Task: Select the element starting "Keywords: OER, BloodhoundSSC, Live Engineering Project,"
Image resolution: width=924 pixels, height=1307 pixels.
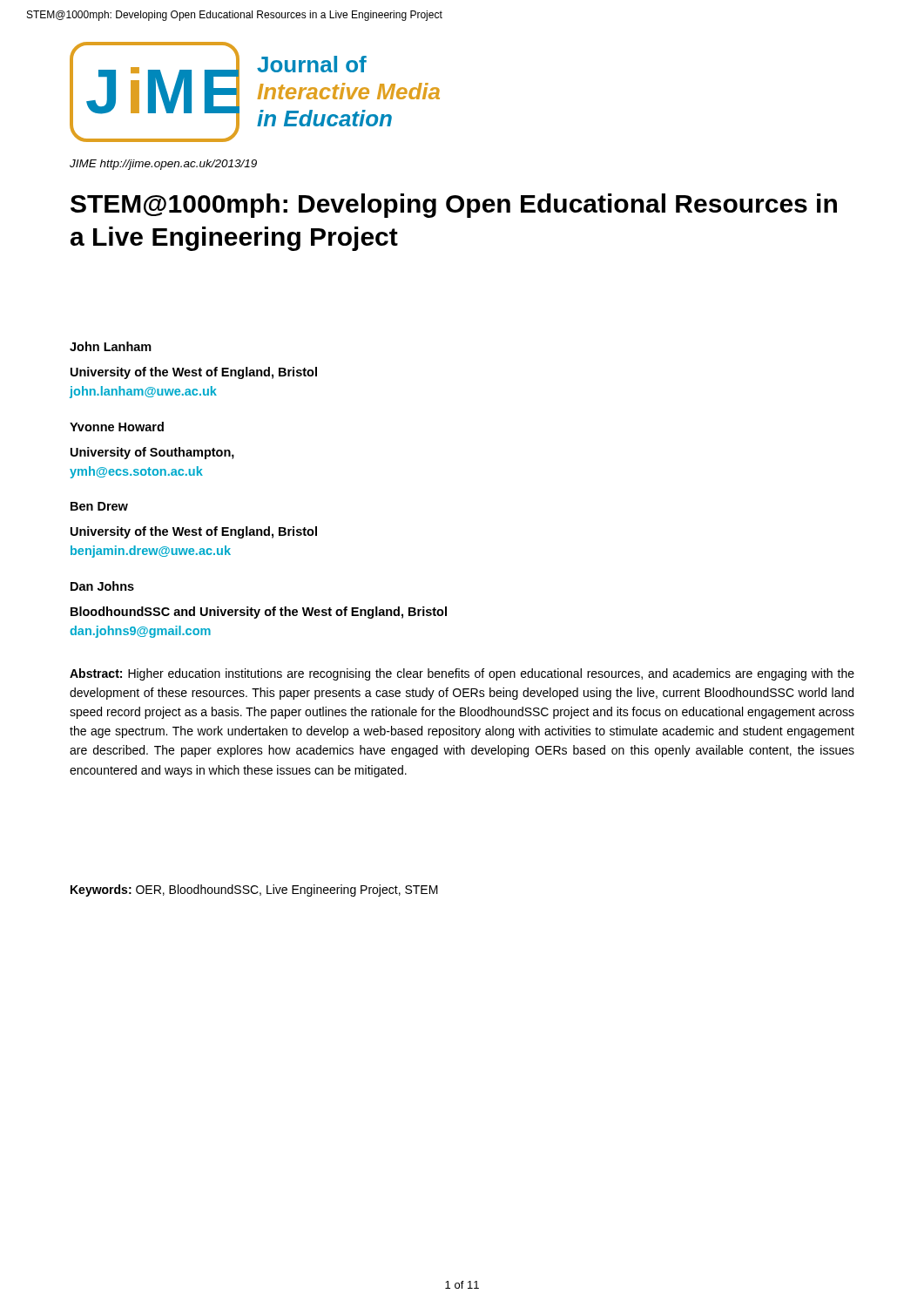Action: (254, 890)
